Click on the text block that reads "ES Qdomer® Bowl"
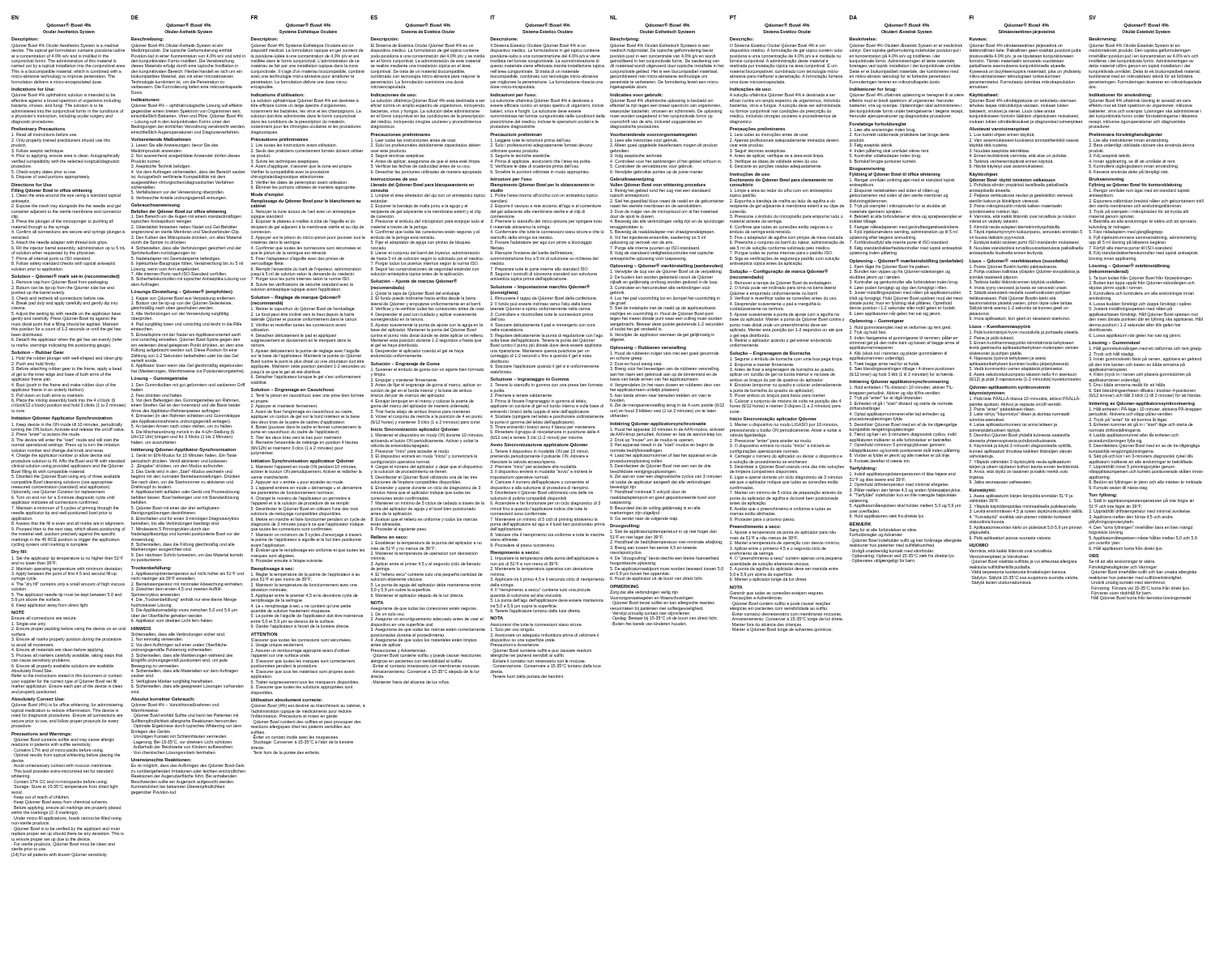The width and height of the screenshot is (1215, 980). (428, 350)
